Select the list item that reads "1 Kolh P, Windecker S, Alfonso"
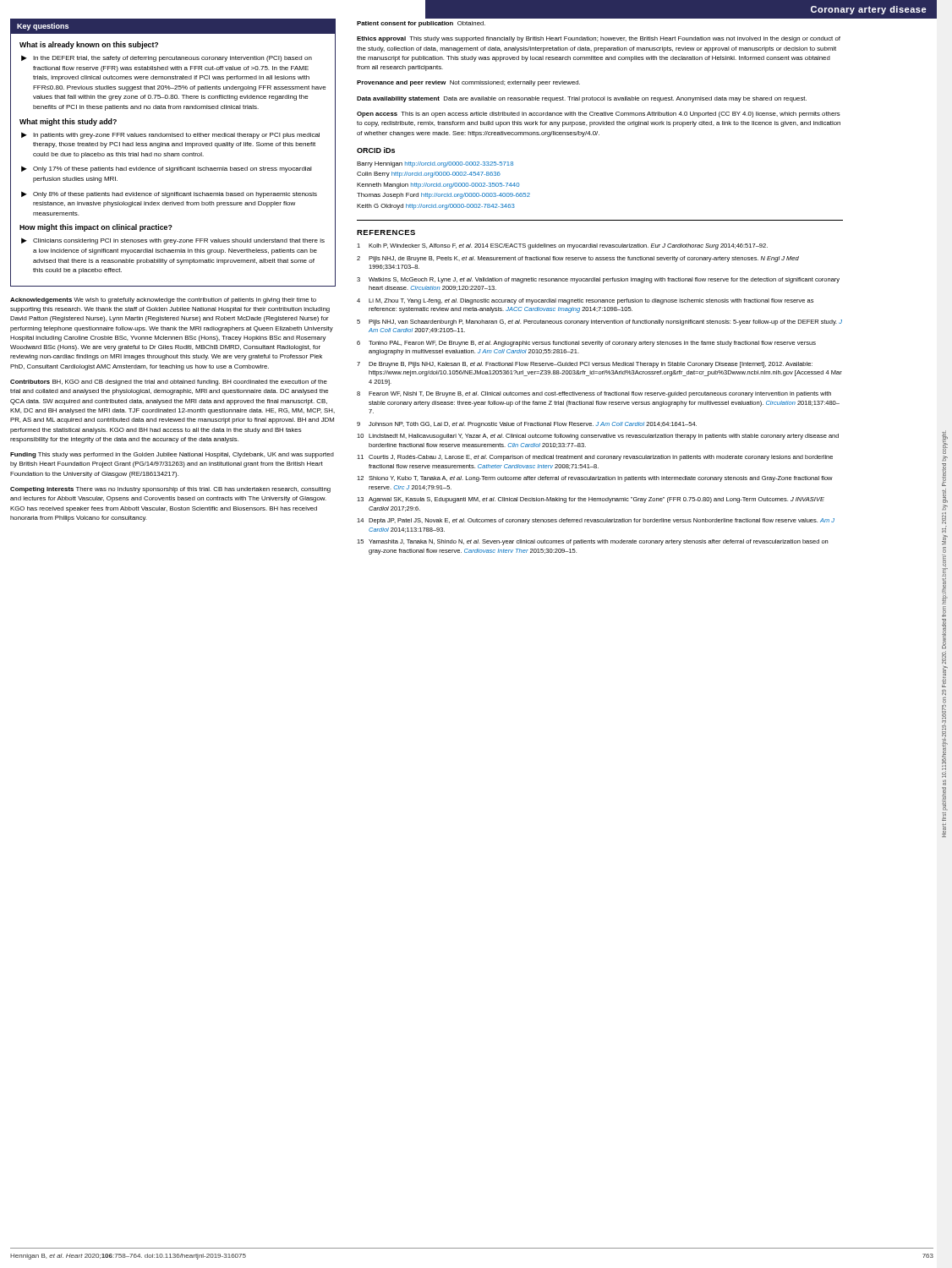The width and height of the screenshot is (952, 1268). pos(562,246)
